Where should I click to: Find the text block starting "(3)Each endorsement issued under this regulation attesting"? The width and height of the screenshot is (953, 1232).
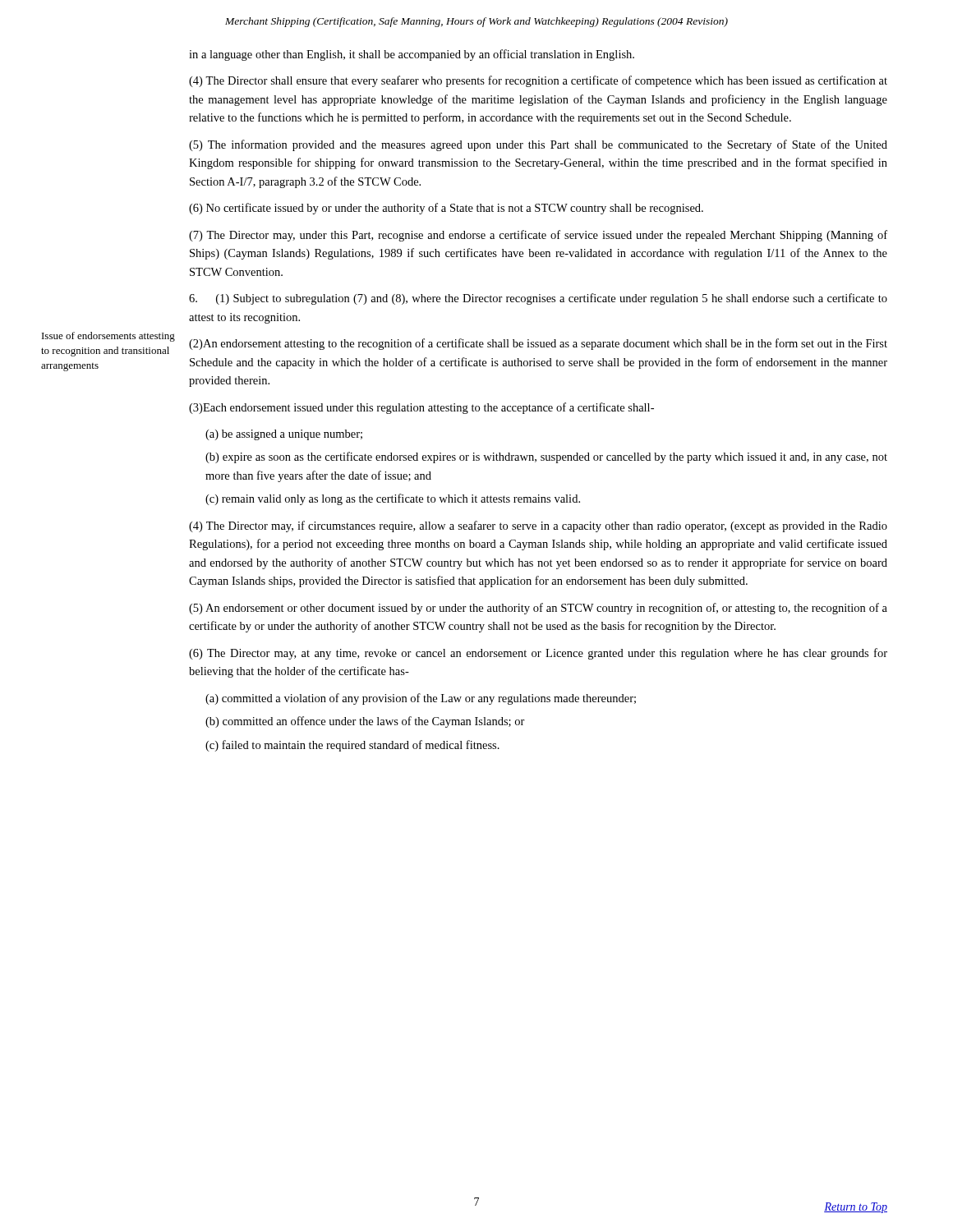click(422, 407)
